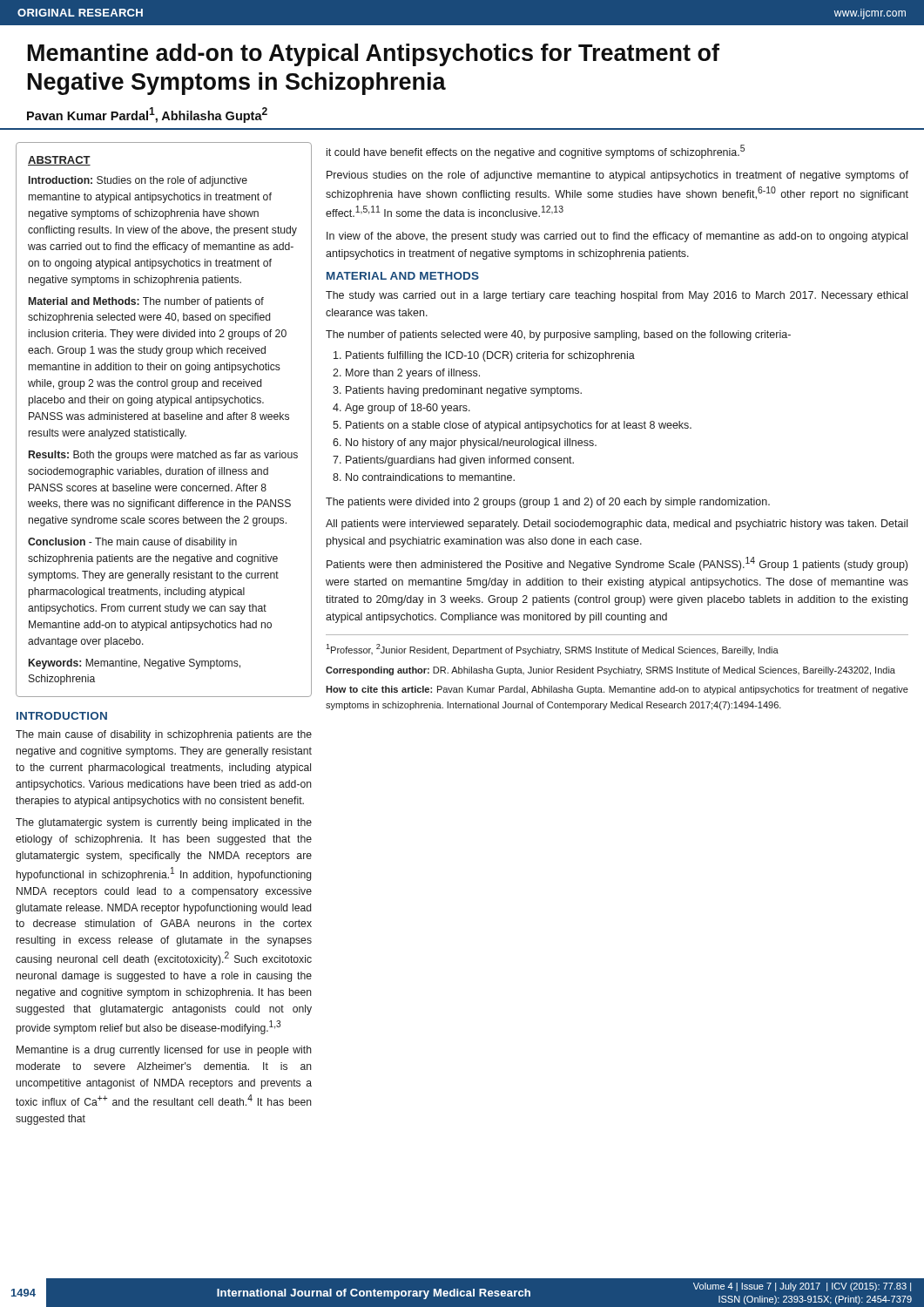
Task: Click the passage that begins "Age group of"
Action: click(408, 408)
